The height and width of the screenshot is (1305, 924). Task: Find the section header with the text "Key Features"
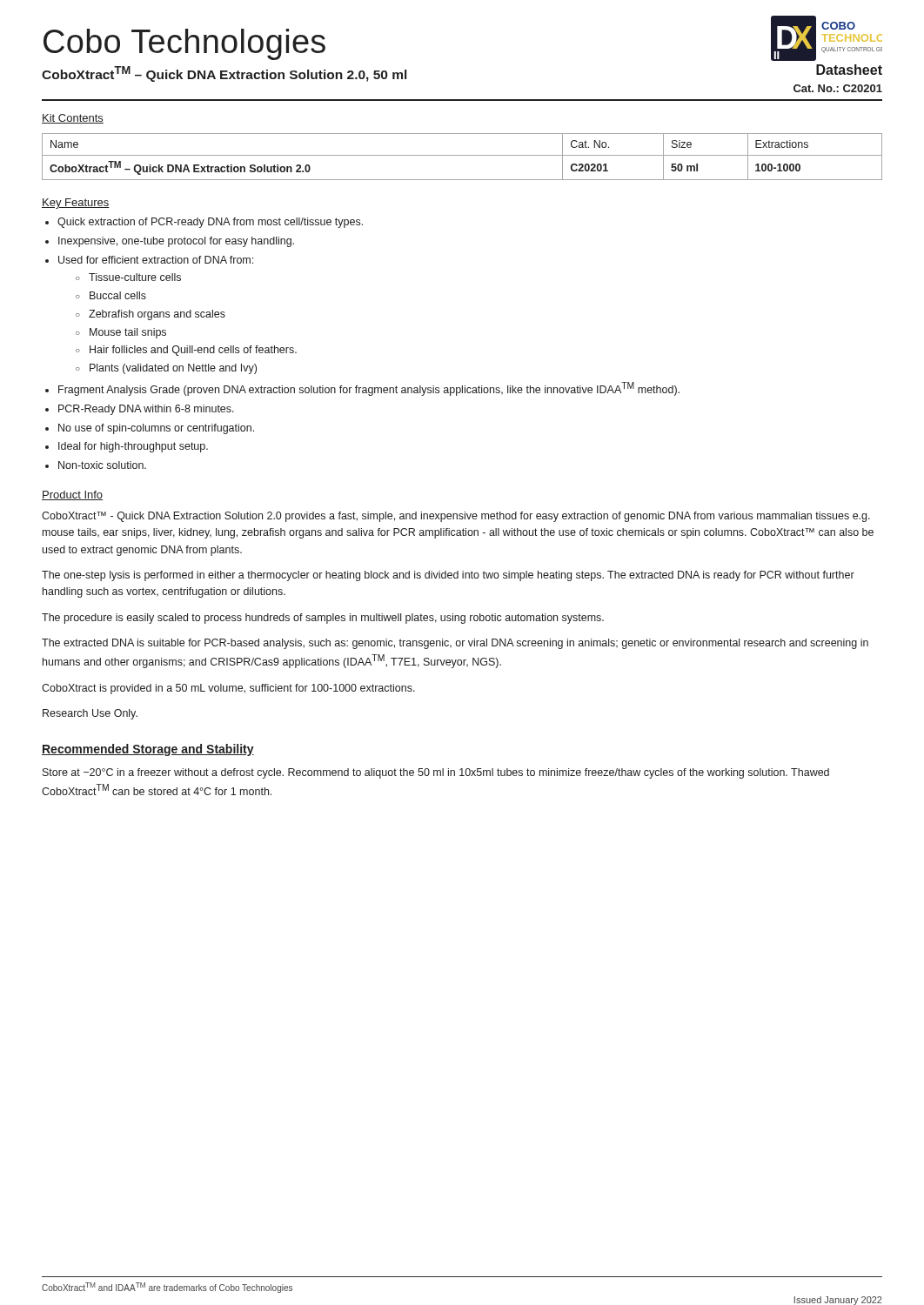click(x=75, y=202)
